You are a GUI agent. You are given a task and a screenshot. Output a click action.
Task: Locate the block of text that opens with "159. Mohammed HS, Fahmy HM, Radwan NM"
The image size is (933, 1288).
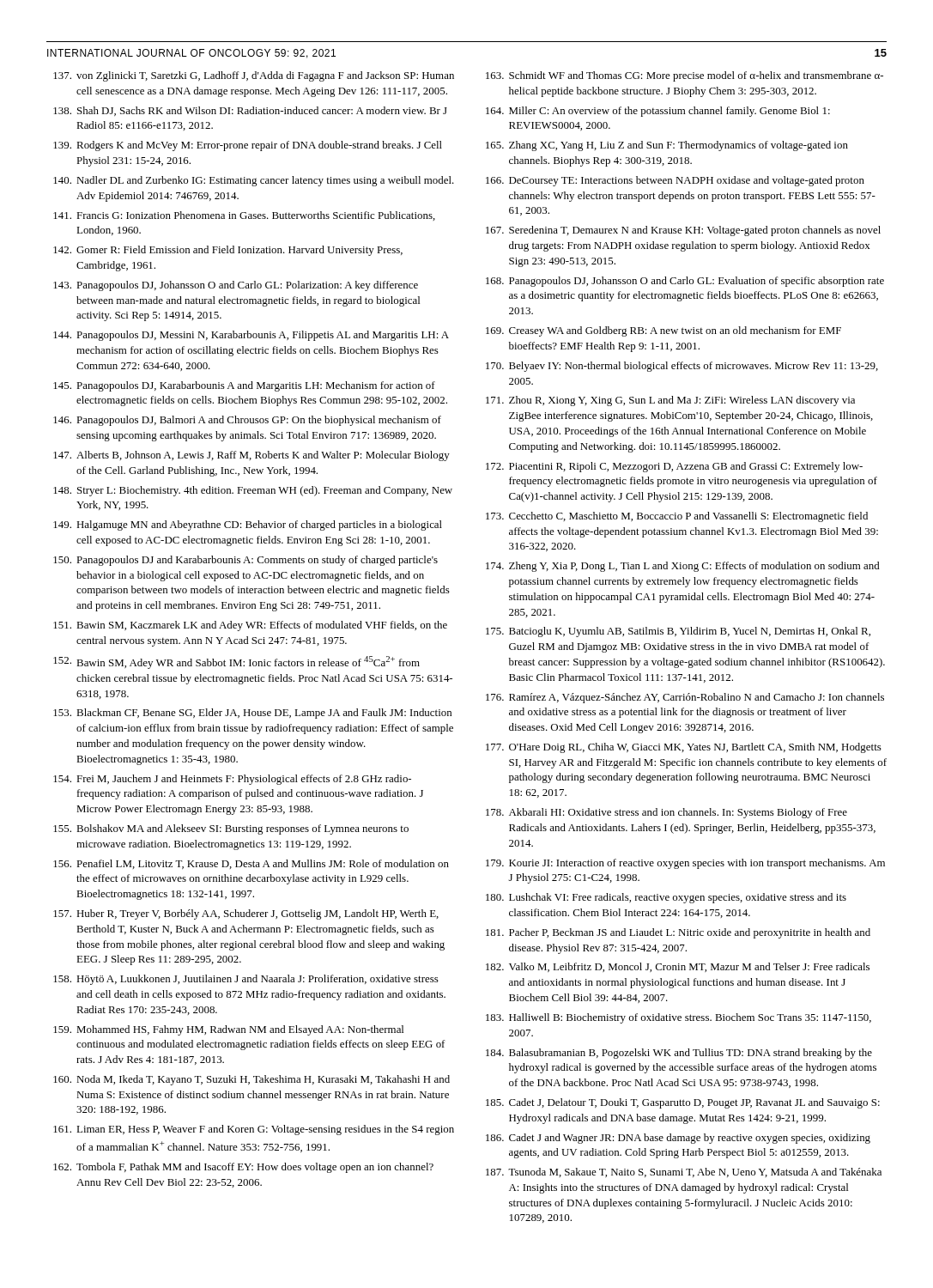[x=250, y=1044]
